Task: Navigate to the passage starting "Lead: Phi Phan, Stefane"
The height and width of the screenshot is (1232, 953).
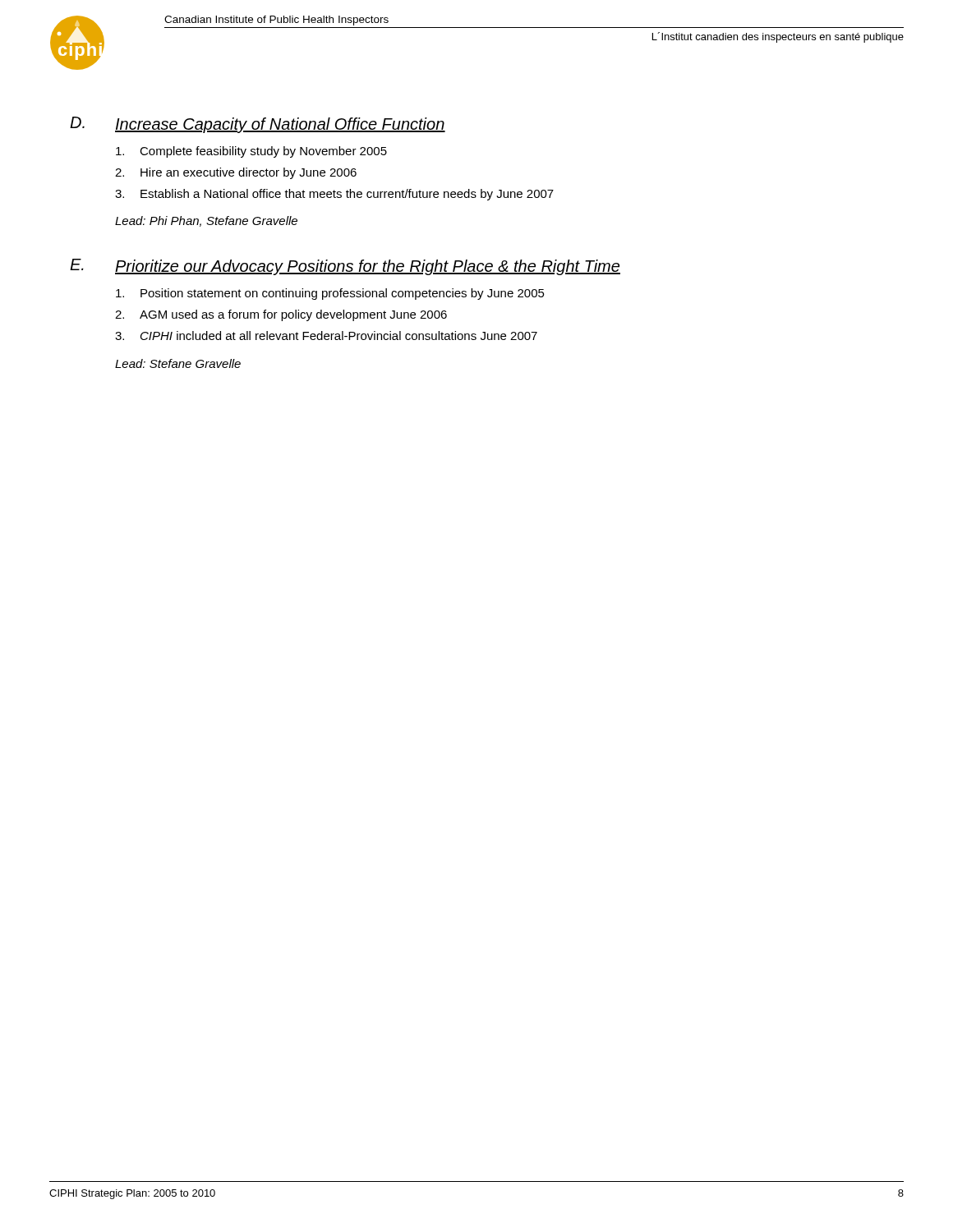Action: pos(206,221)
